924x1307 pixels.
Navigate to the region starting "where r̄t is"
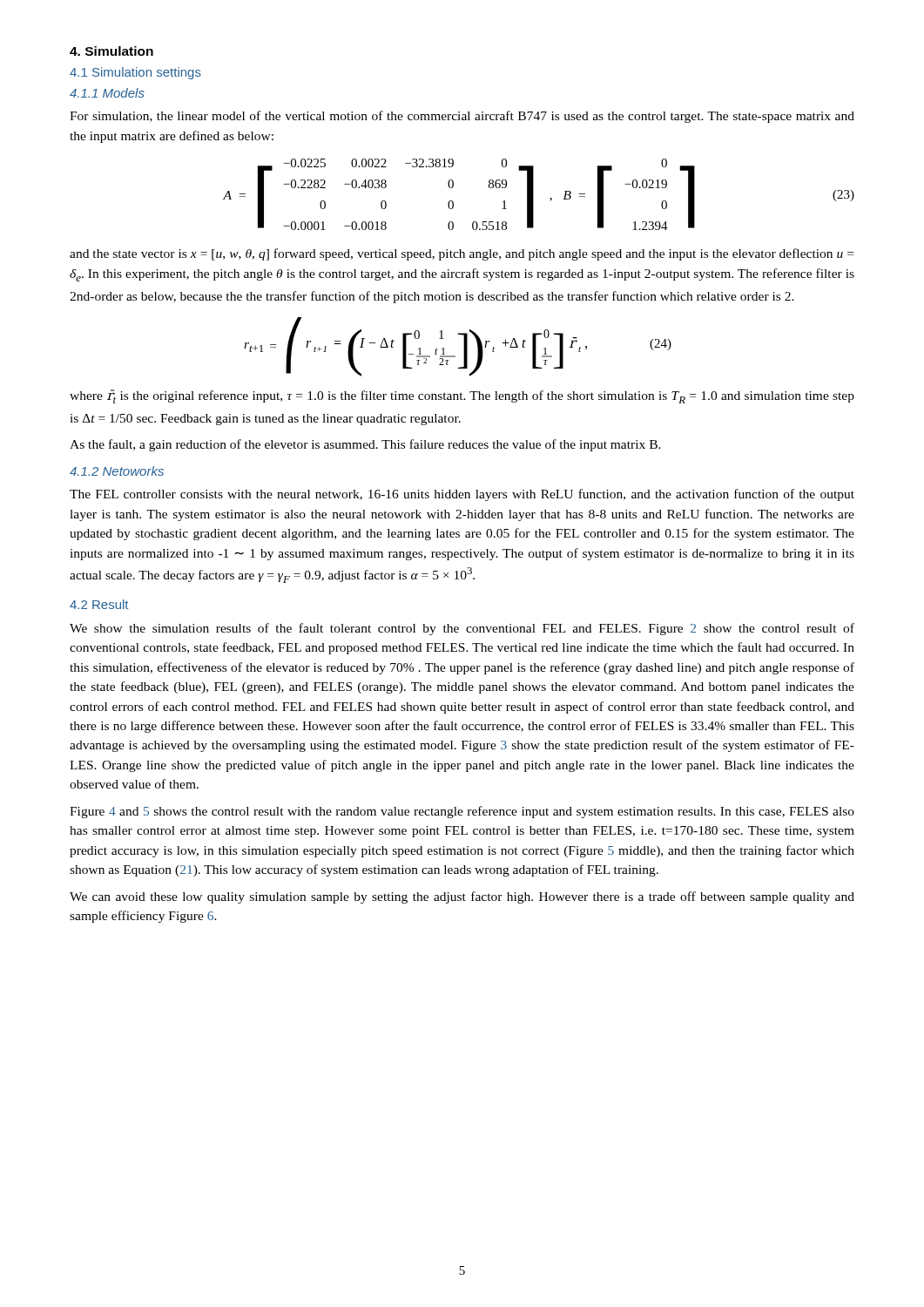462,407
